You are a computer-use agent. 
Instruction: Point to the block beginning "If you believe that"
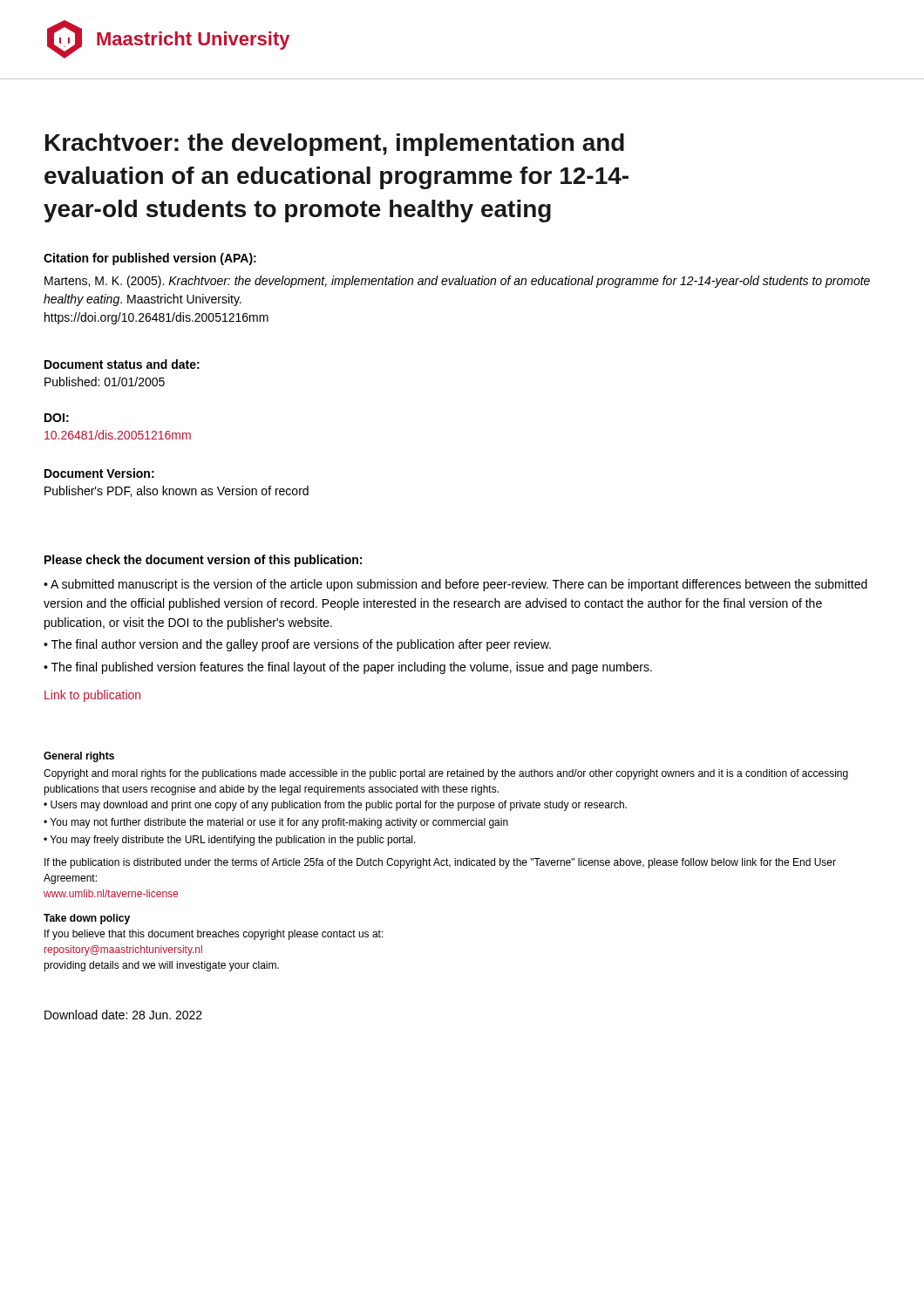[x=214, y=935]
